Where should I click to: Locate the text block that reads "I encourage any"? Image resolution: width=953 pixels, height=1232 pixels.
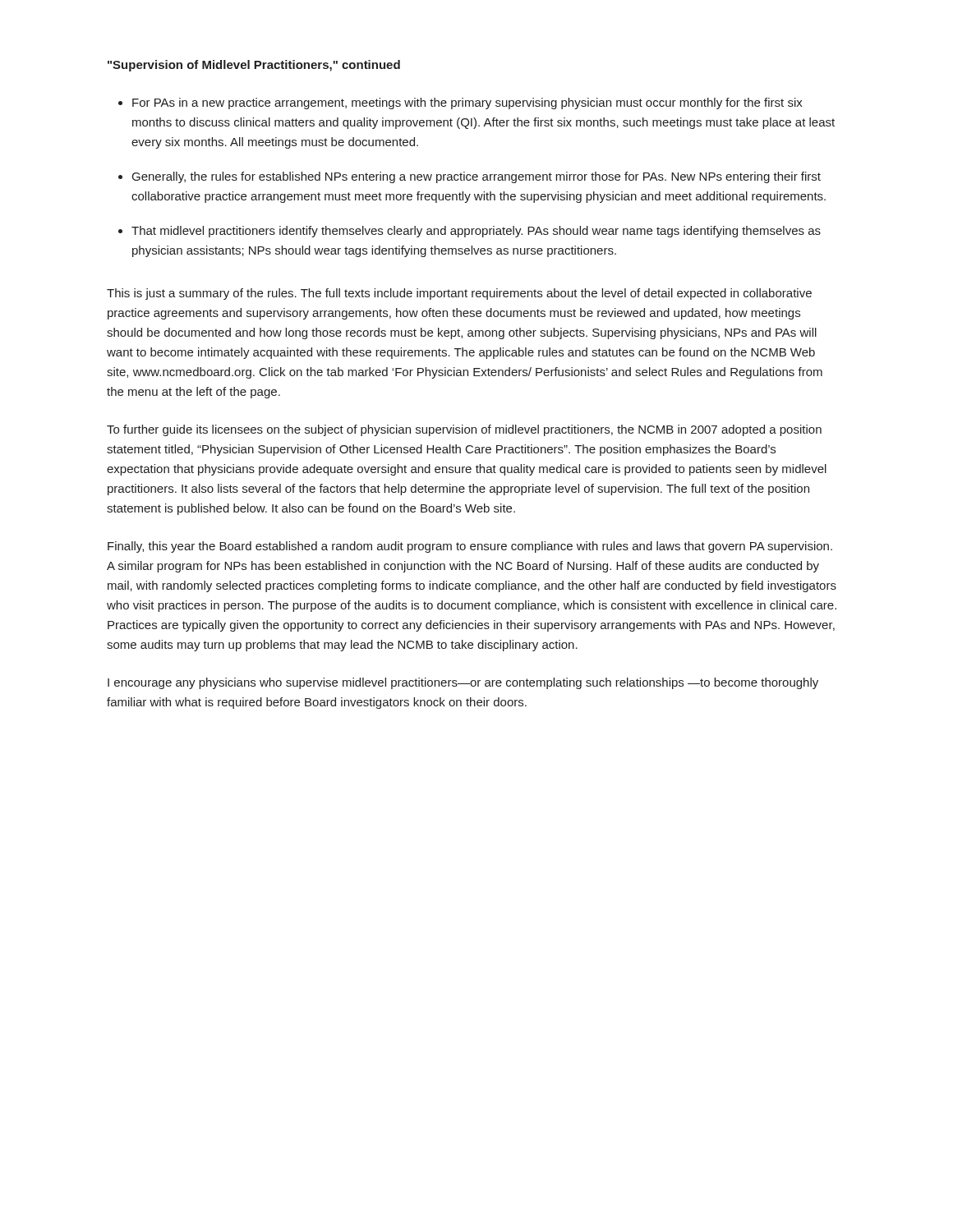point(463,692)
